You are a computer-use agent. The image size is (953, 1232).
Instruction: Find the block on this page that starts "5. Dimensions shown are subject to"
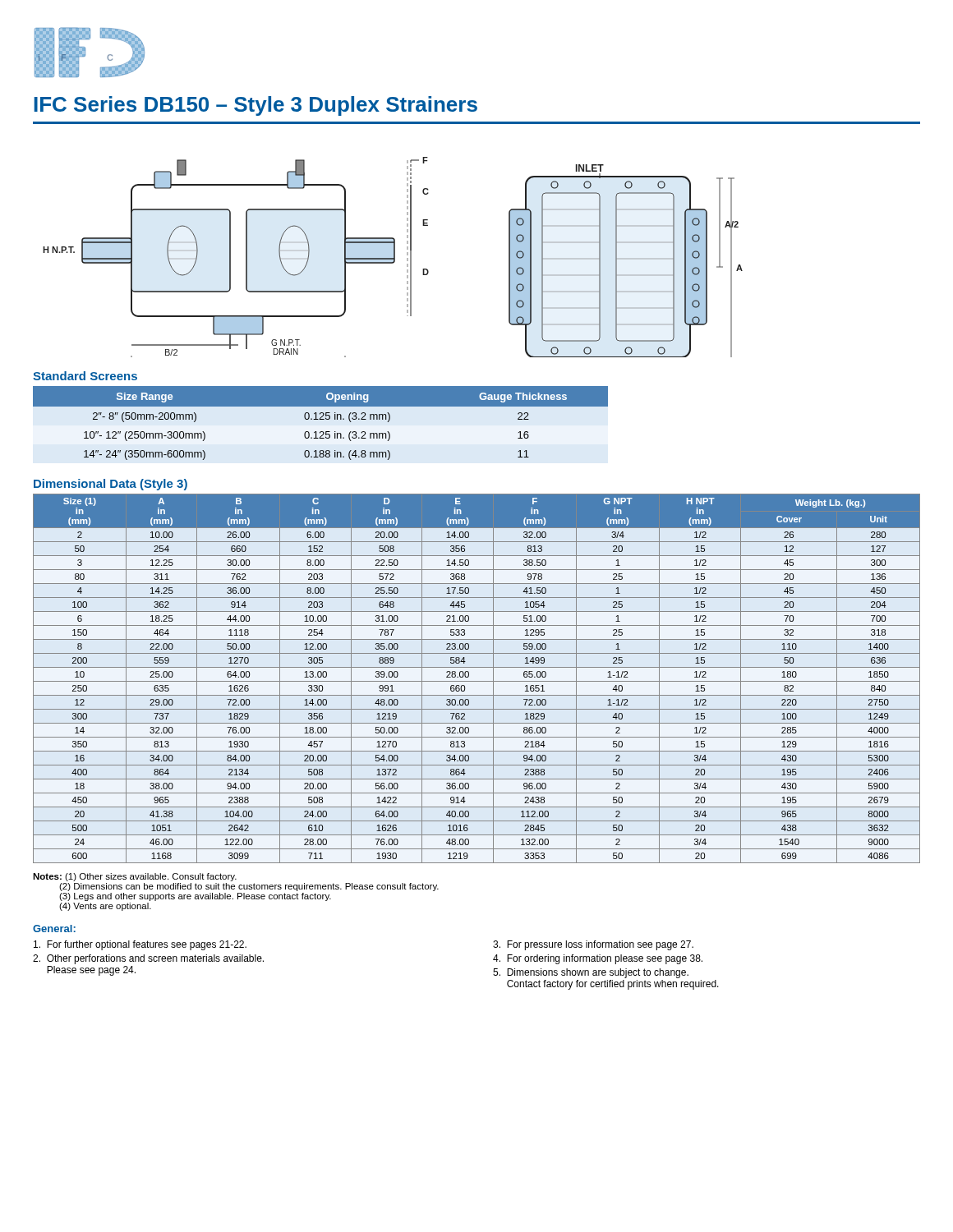coord(606,978)
